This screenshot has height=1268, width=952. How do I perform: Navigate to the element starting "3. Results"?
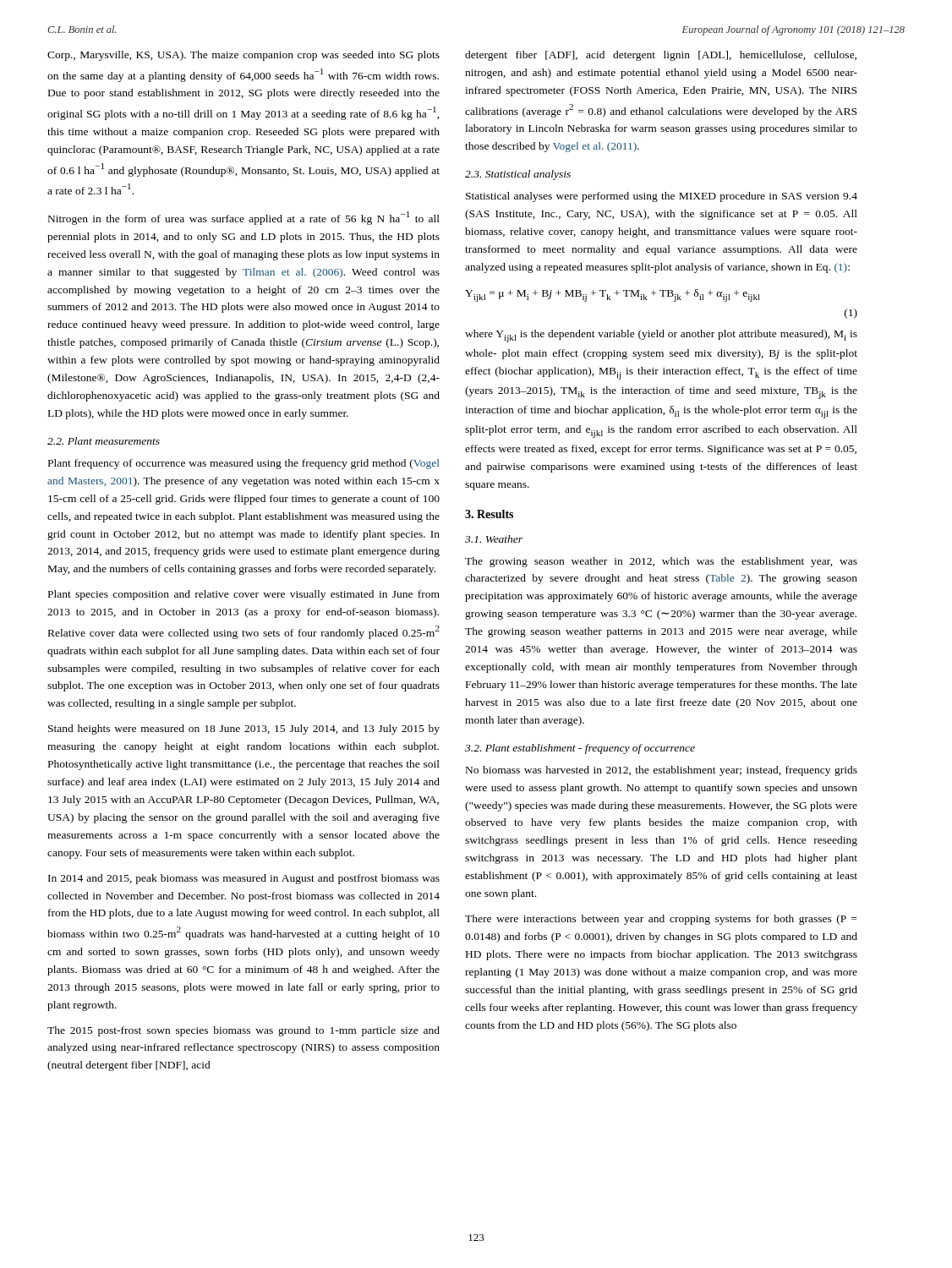[489, 514]
